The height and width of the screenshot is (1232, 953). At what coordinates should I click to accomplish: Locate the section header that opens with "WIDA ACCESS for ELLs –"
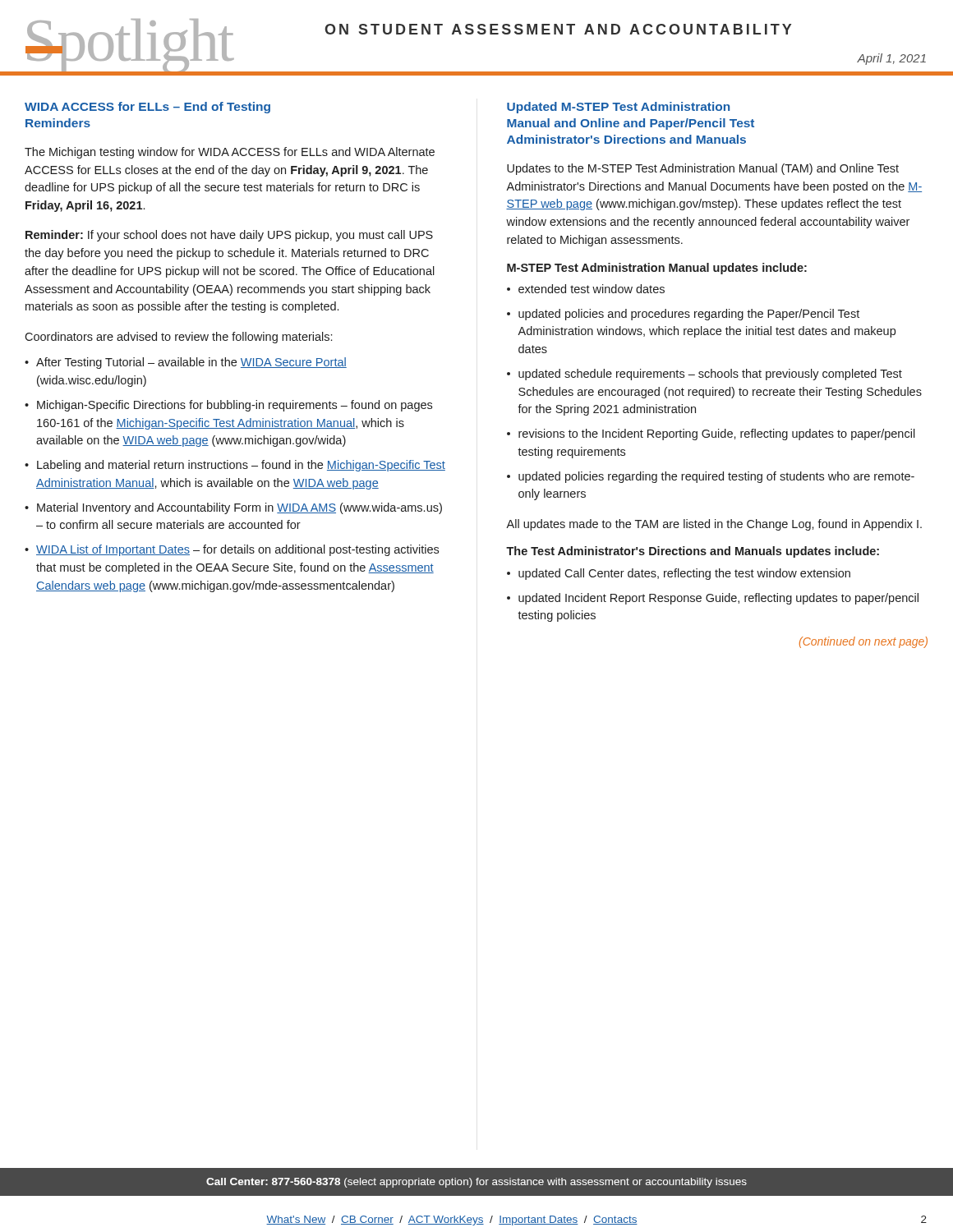pos(236,115)
